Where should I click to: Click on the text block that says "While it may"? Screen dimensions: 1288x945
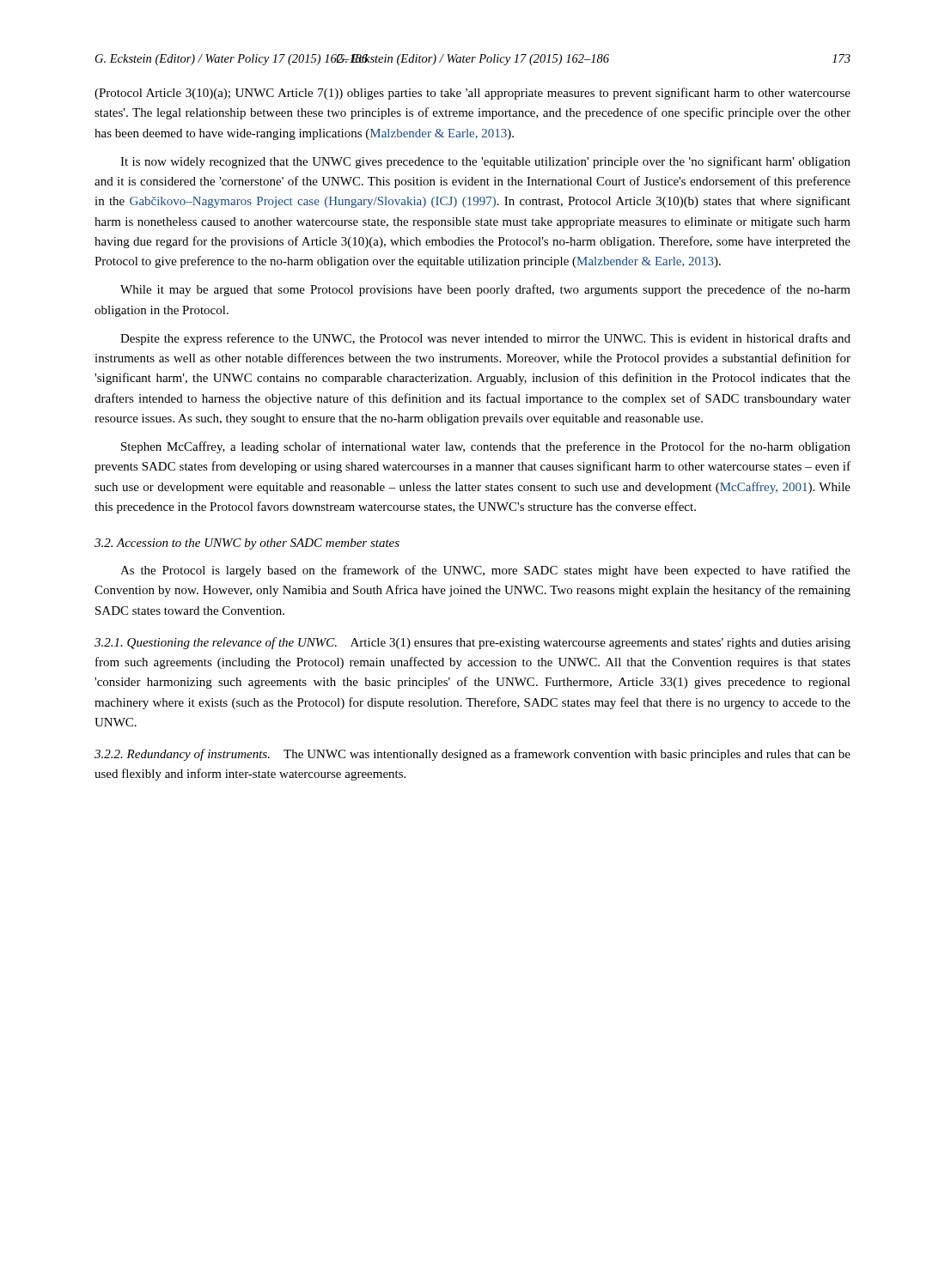pos(472,300)
